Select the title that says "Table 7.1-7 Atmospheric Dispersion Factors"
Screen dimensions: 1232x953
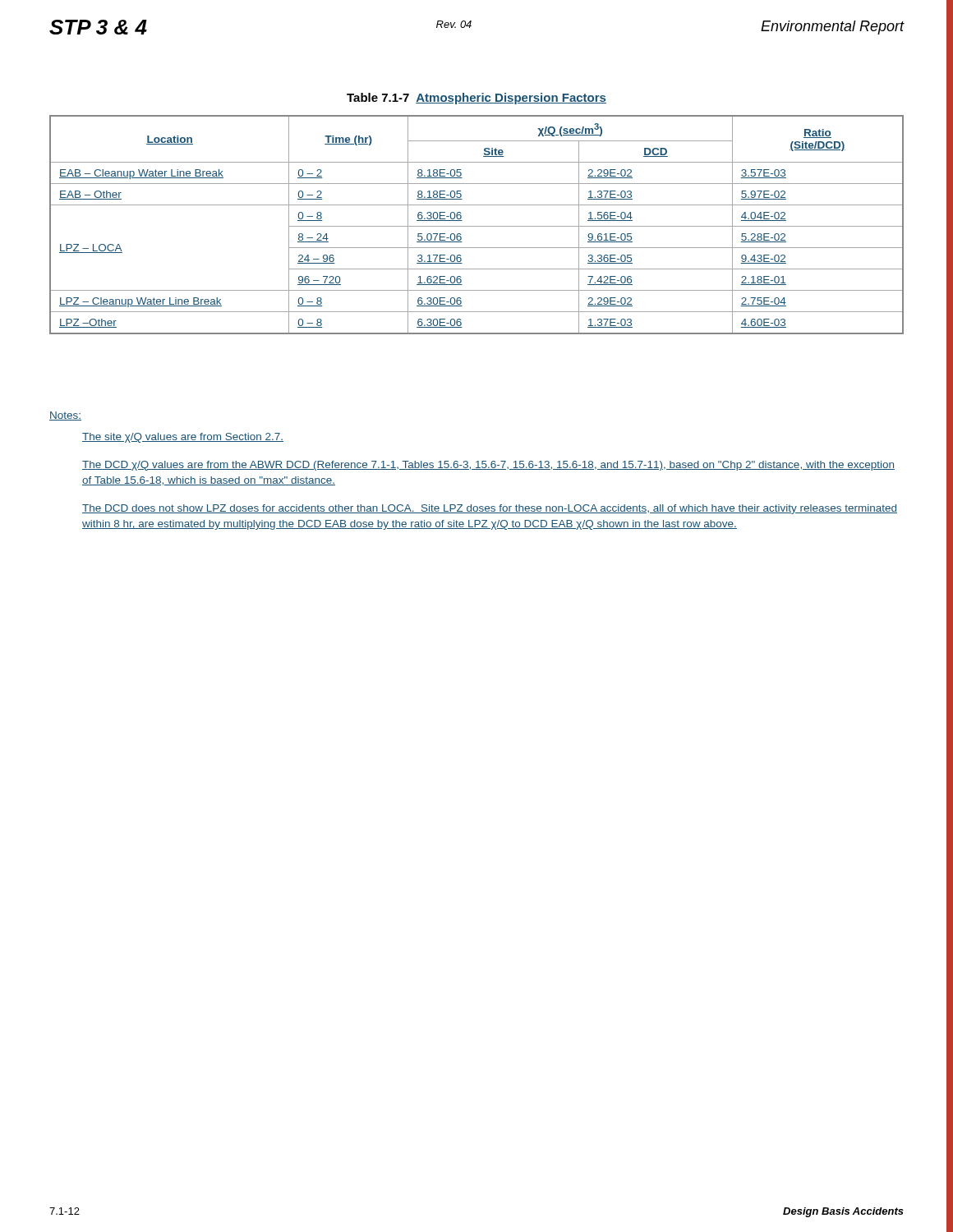click(476, 97)
